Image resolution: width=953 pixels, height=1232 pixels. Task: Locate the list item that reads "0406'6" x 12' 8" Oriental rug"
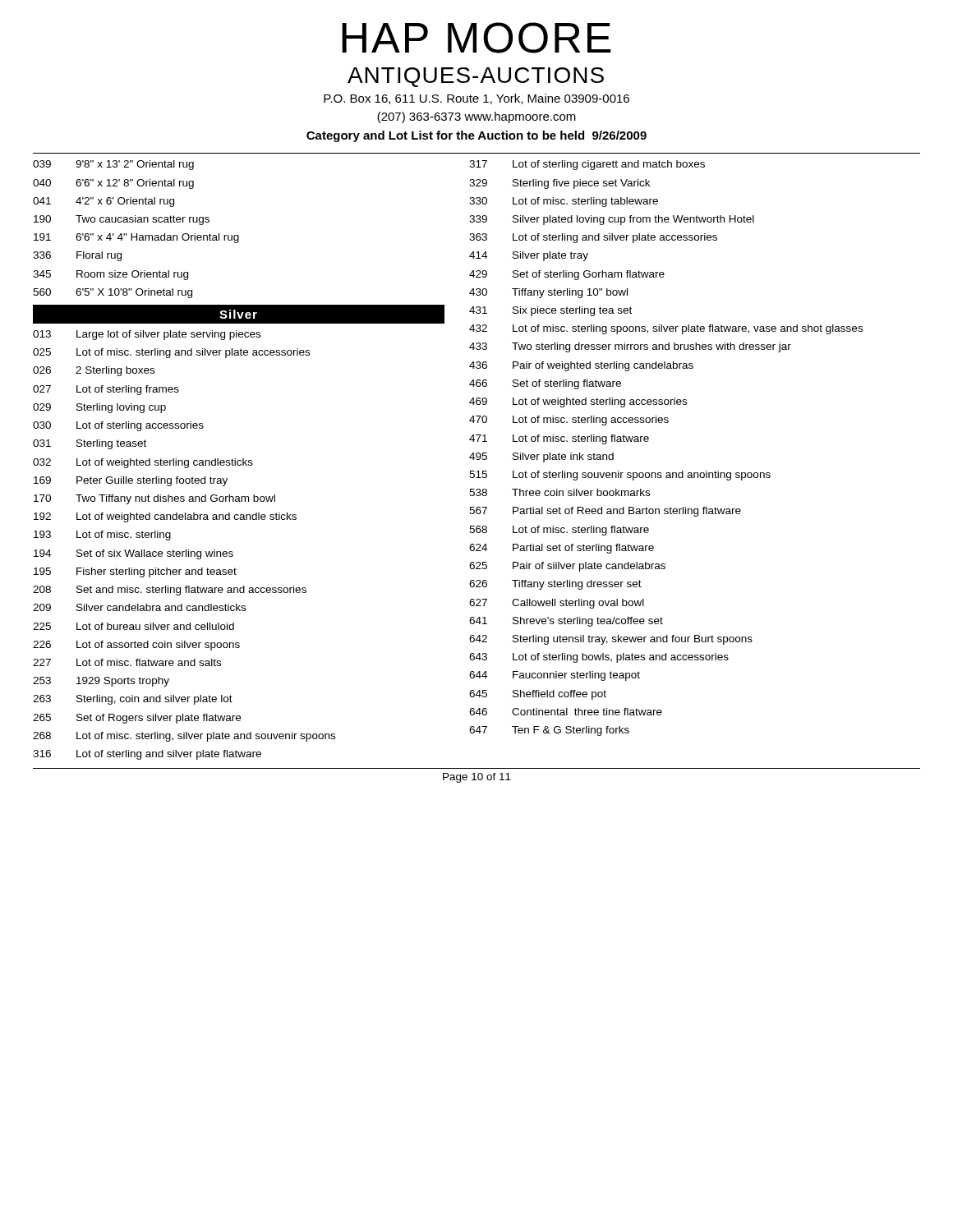(x=113, y=184)
